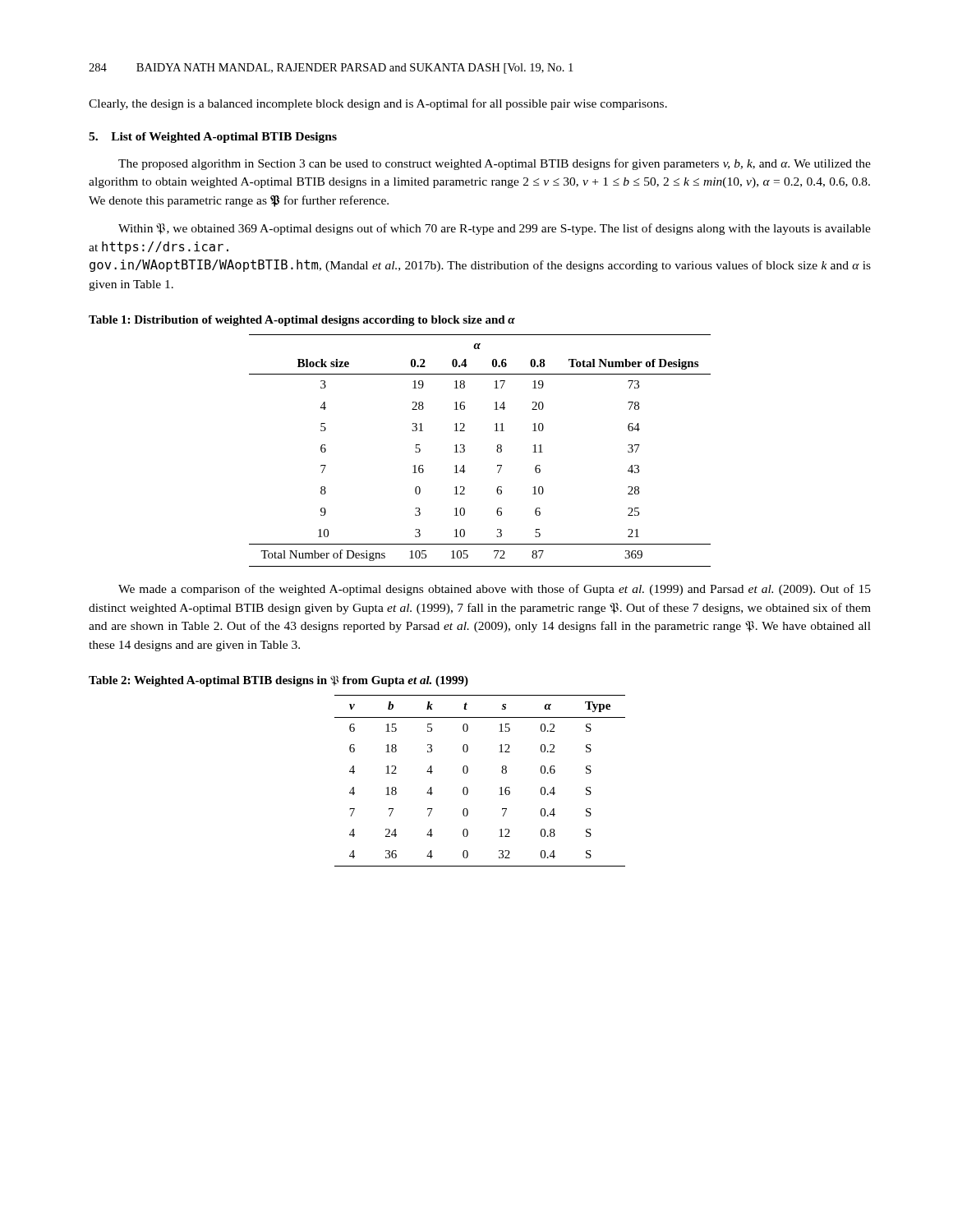Find the table that mentions "Block size"

tap(480, 451)
